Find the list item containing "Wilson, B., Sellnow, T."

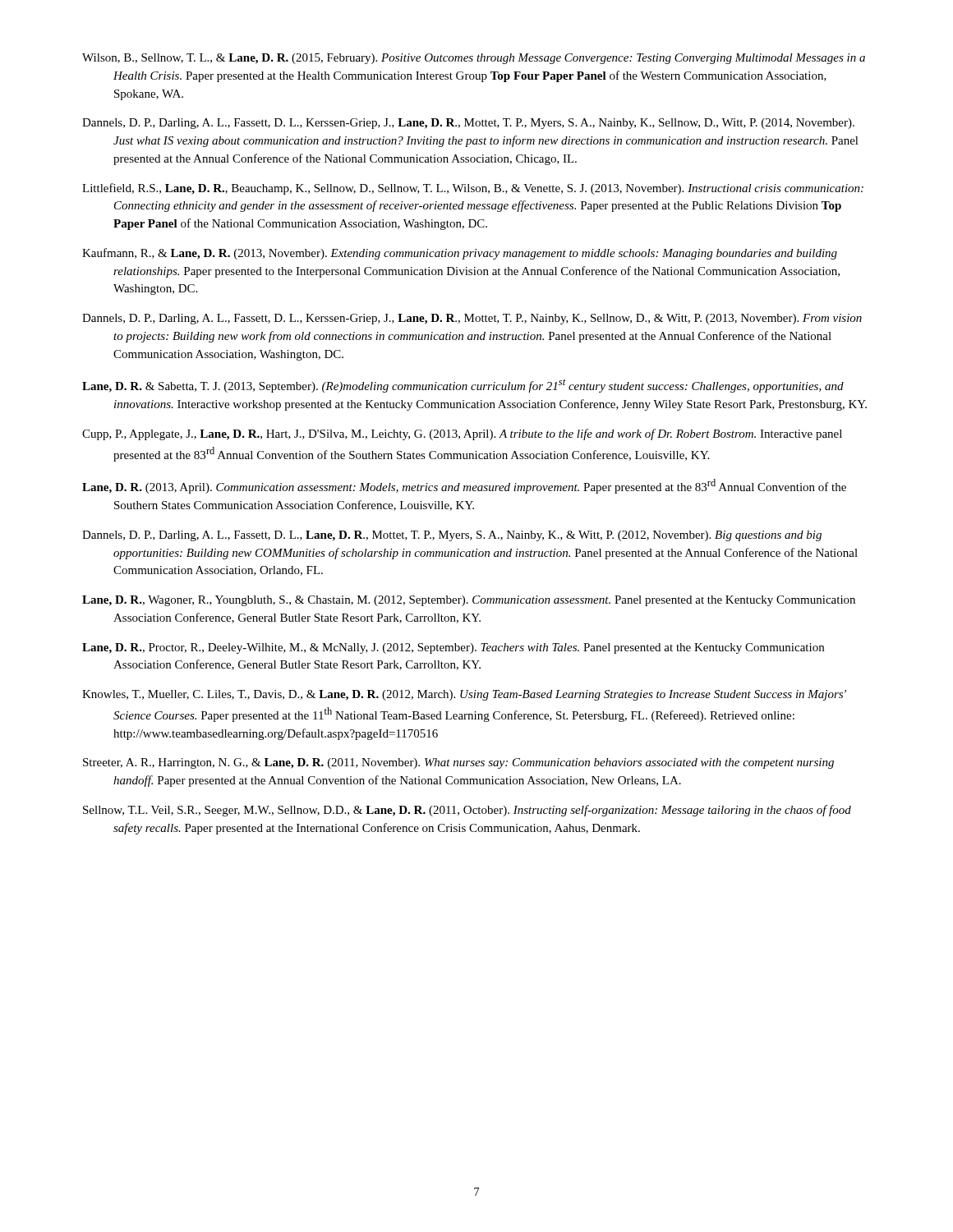pyautogui.click(x=474, y=75)
